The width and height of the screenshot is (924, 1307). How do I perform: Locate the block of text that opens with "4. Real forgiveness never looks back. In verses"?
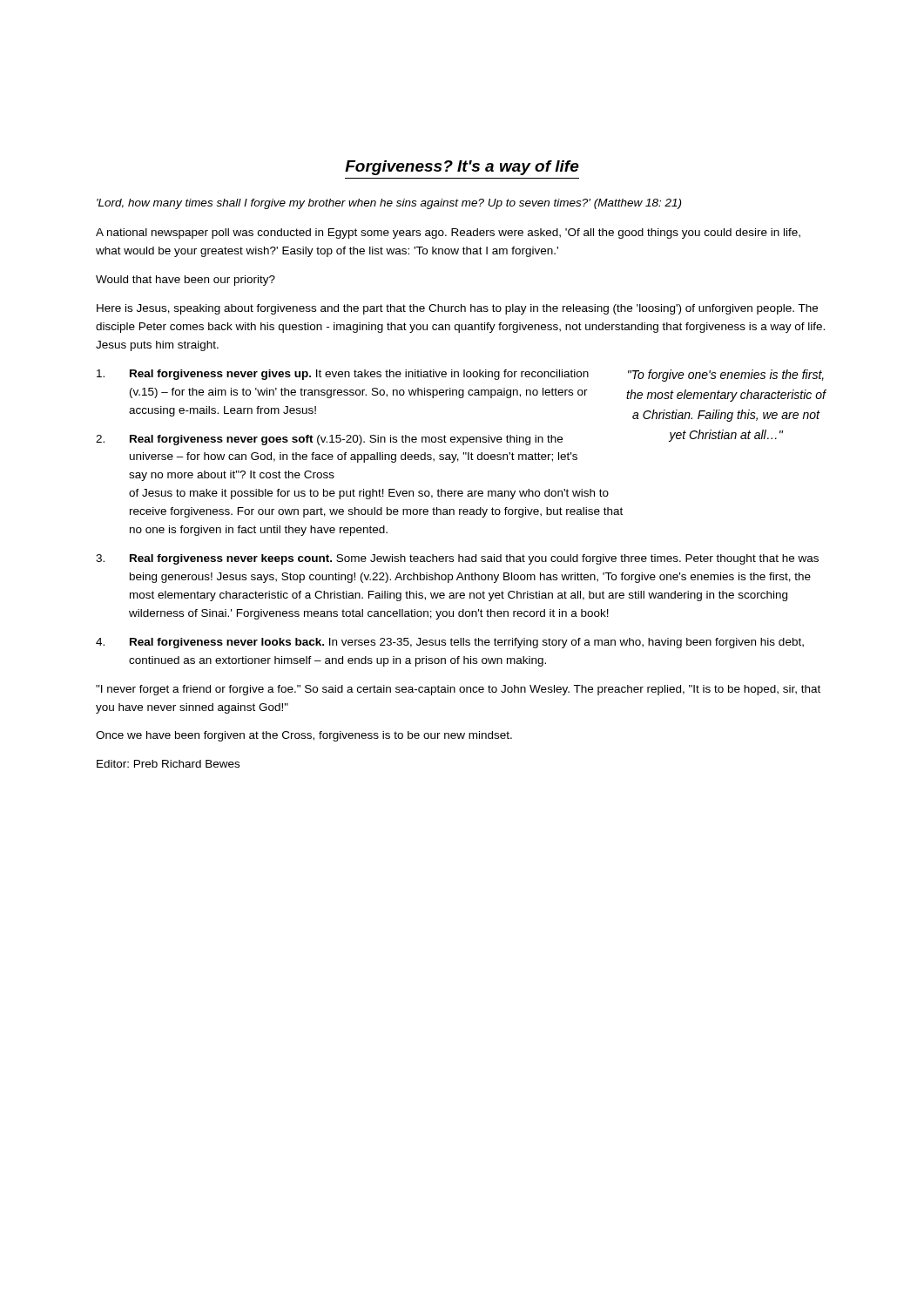[462, 651]
